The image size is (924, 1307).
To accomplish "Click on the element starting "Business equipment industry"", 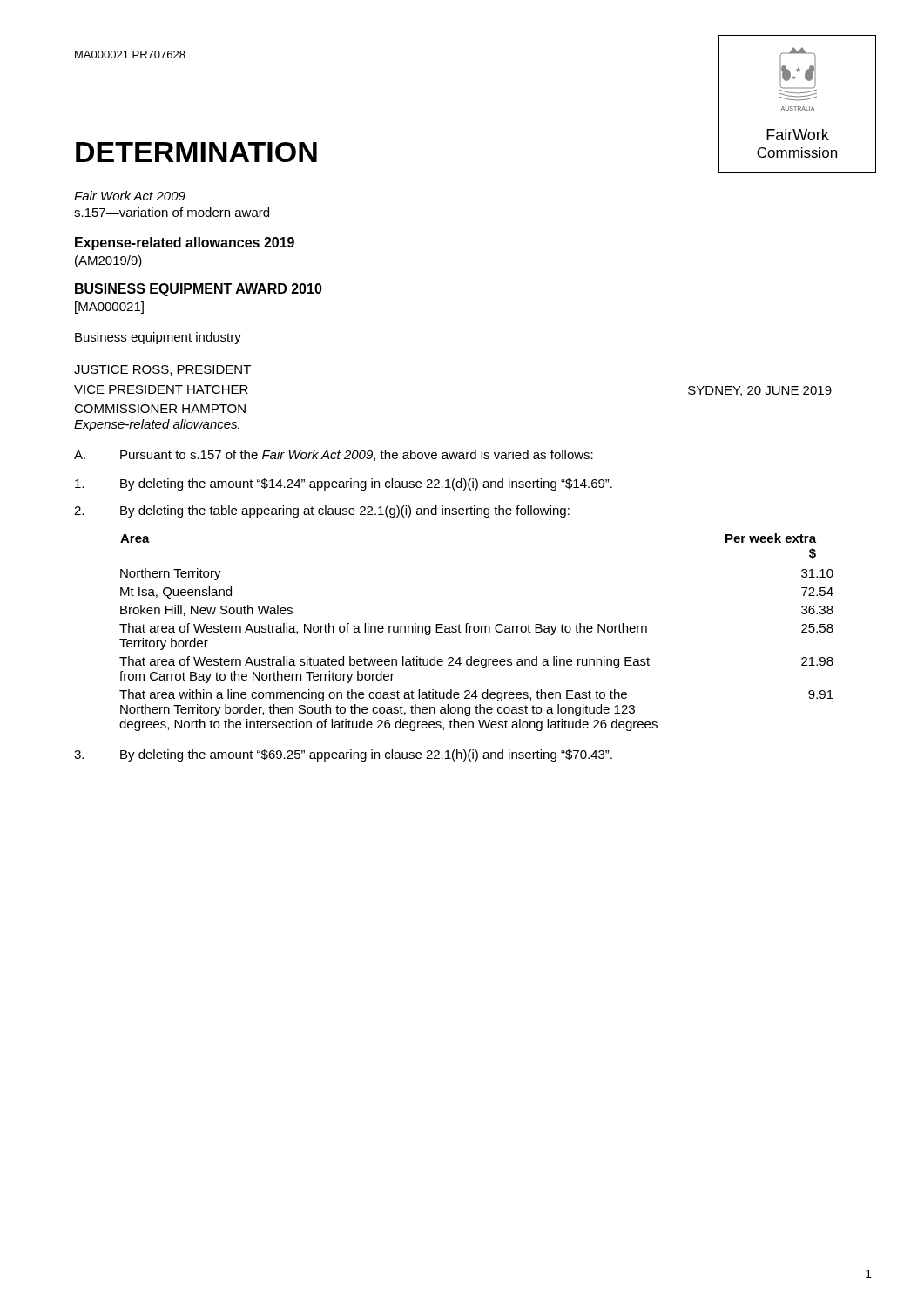I will pos(158,337).
